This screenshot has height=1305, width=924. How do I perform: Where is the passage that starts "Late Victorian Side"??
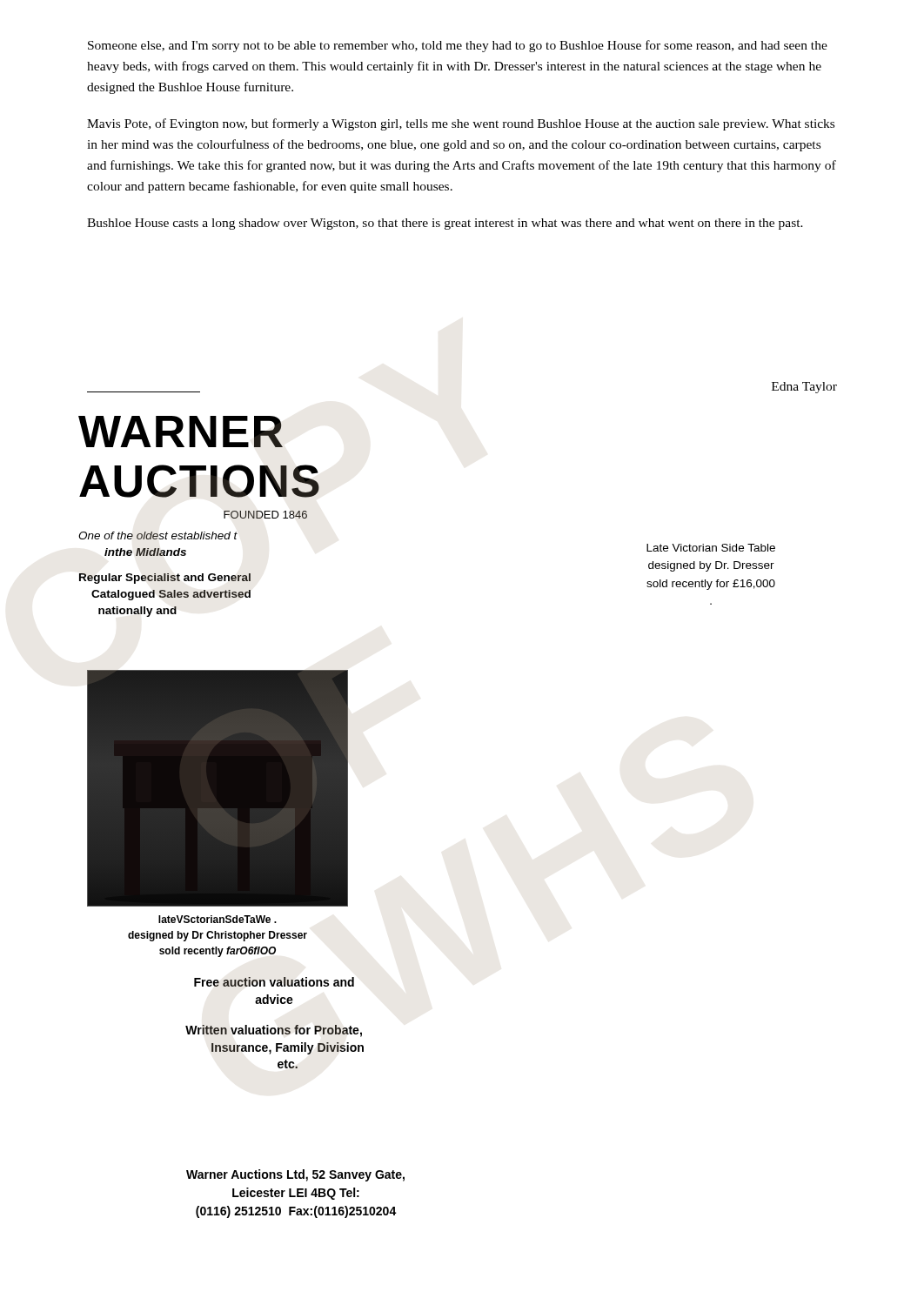(711, 574)
